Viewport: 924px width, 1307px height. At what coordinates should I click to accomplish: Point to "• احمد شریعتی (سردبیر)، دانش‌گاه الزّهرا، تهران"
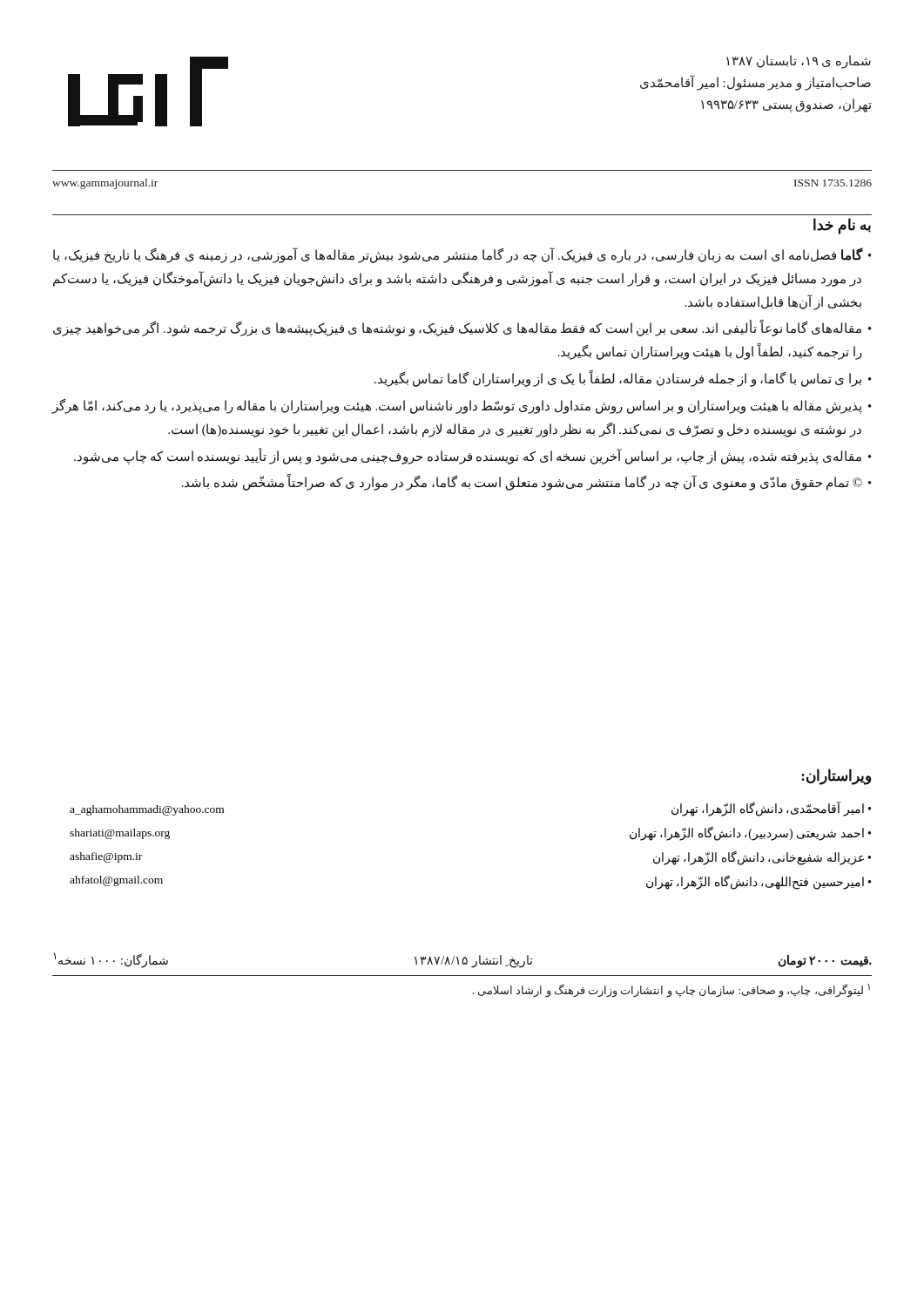coord(750,833)
